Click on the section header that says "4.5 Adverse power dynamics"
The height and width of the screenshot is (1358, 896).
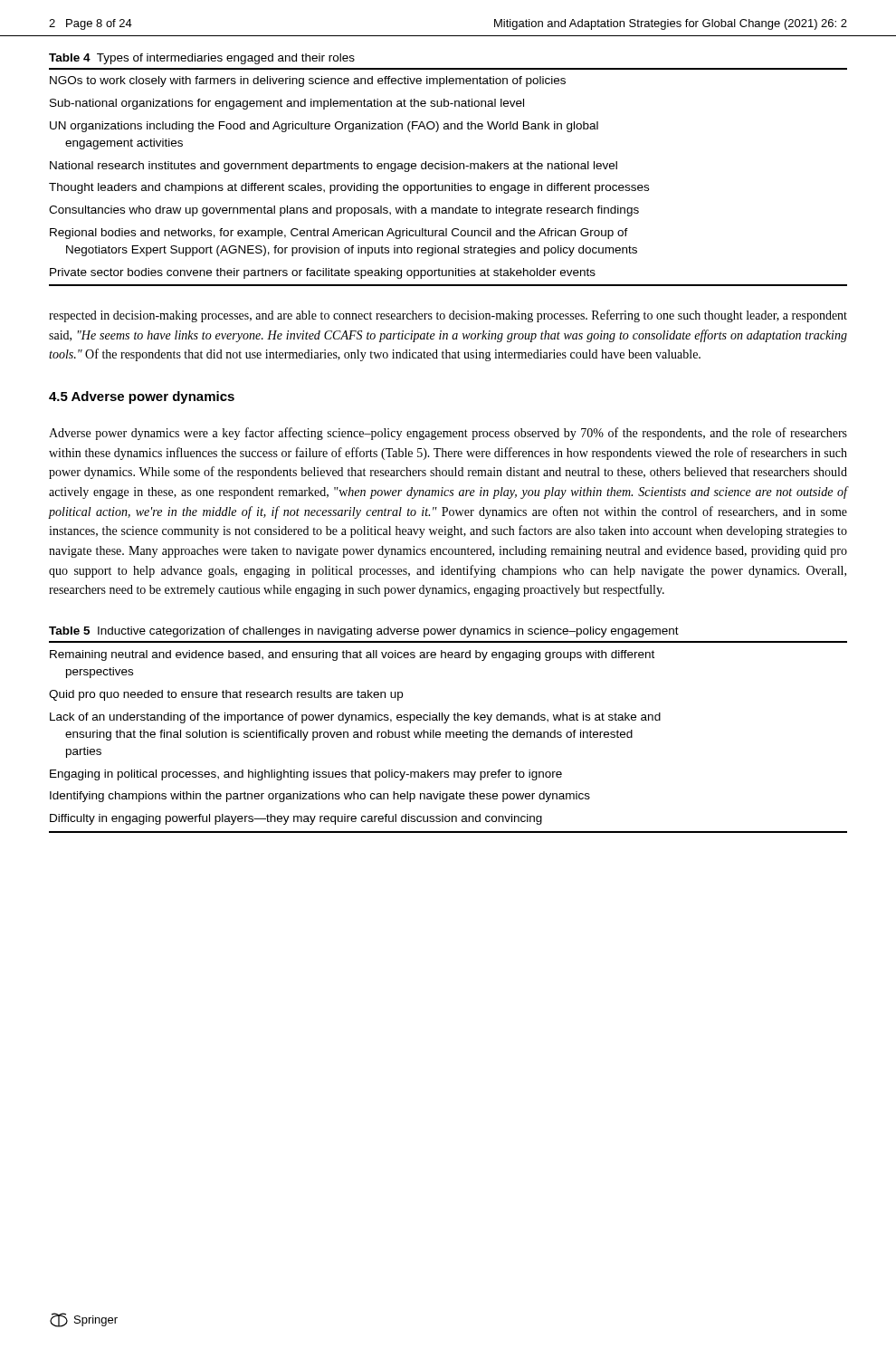142,396
